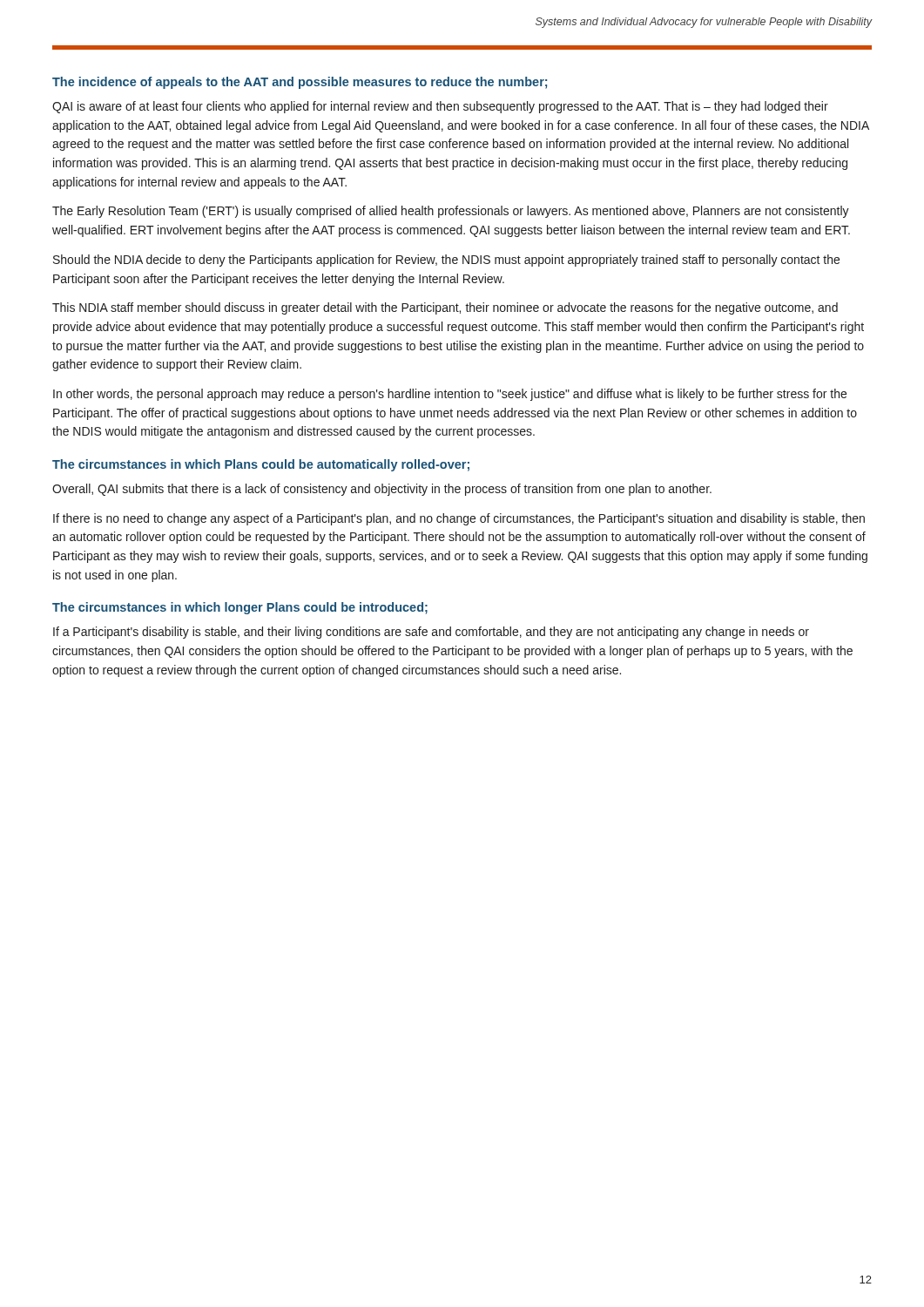Navigate to the region starting "The circumstances in which Plans could be"

click(261, 464)
